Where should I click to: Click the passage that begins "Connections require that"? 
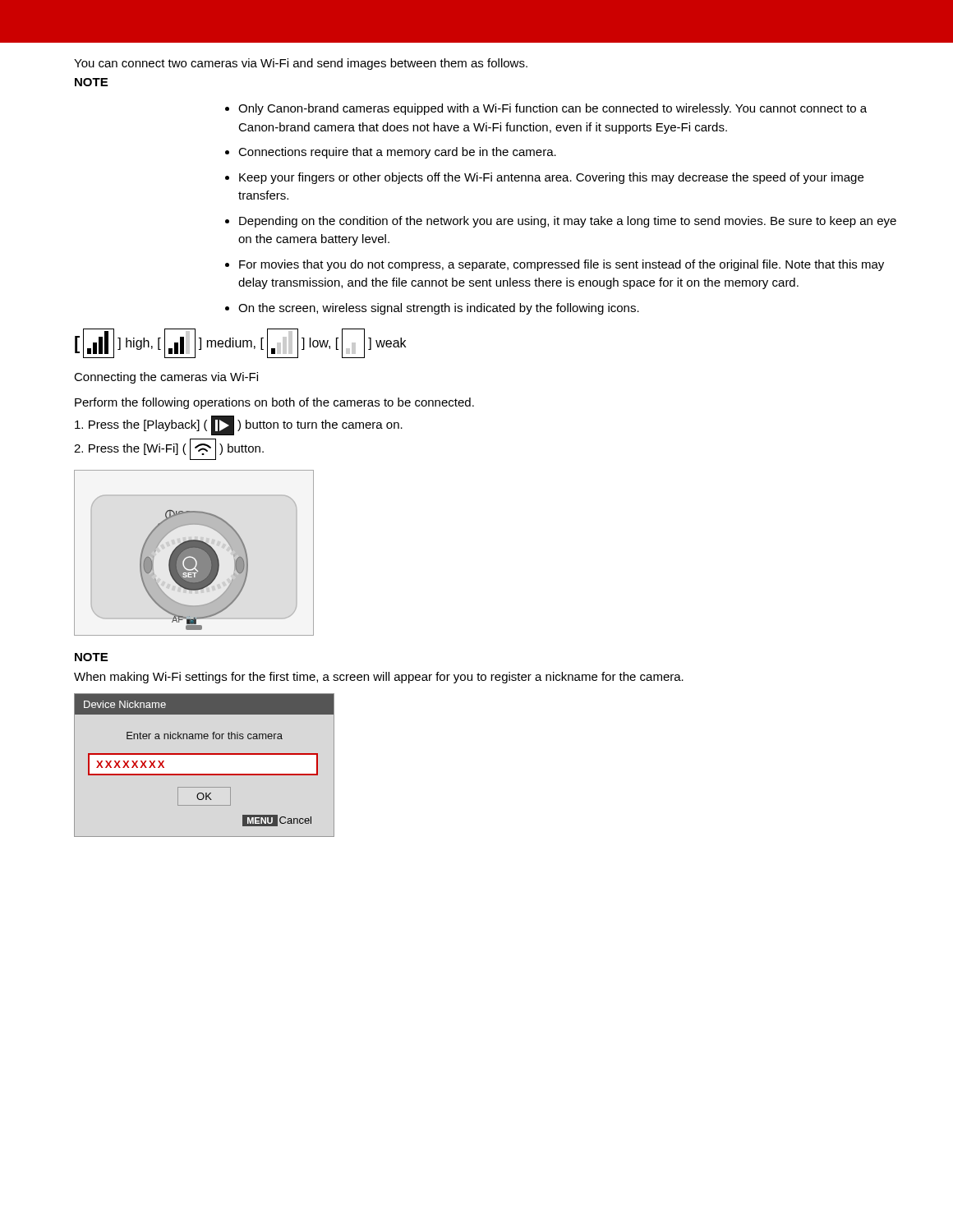pos(397,152)
